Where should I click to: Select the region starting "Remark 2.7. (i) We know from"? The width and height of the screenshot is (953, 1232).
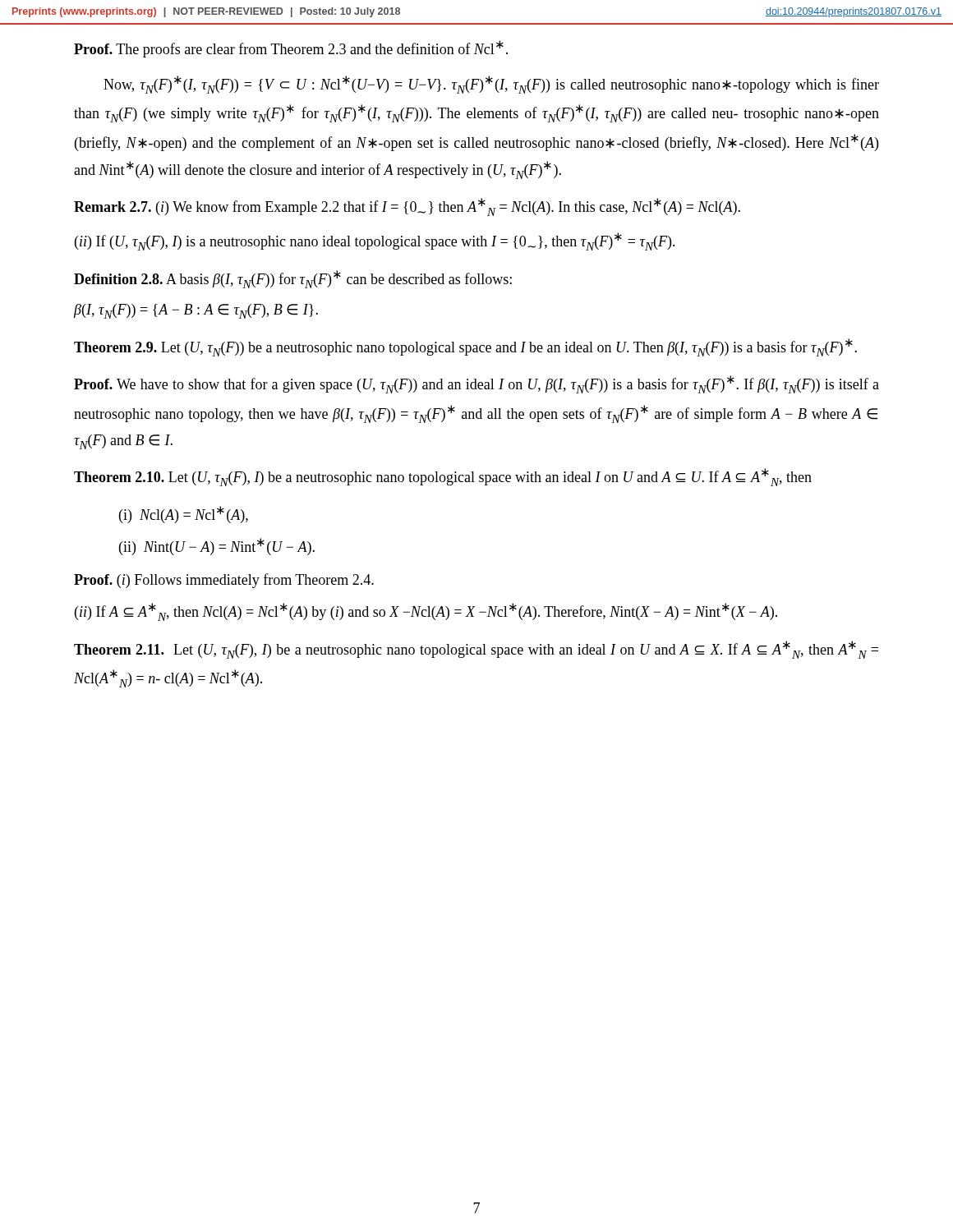click(407, 207)
